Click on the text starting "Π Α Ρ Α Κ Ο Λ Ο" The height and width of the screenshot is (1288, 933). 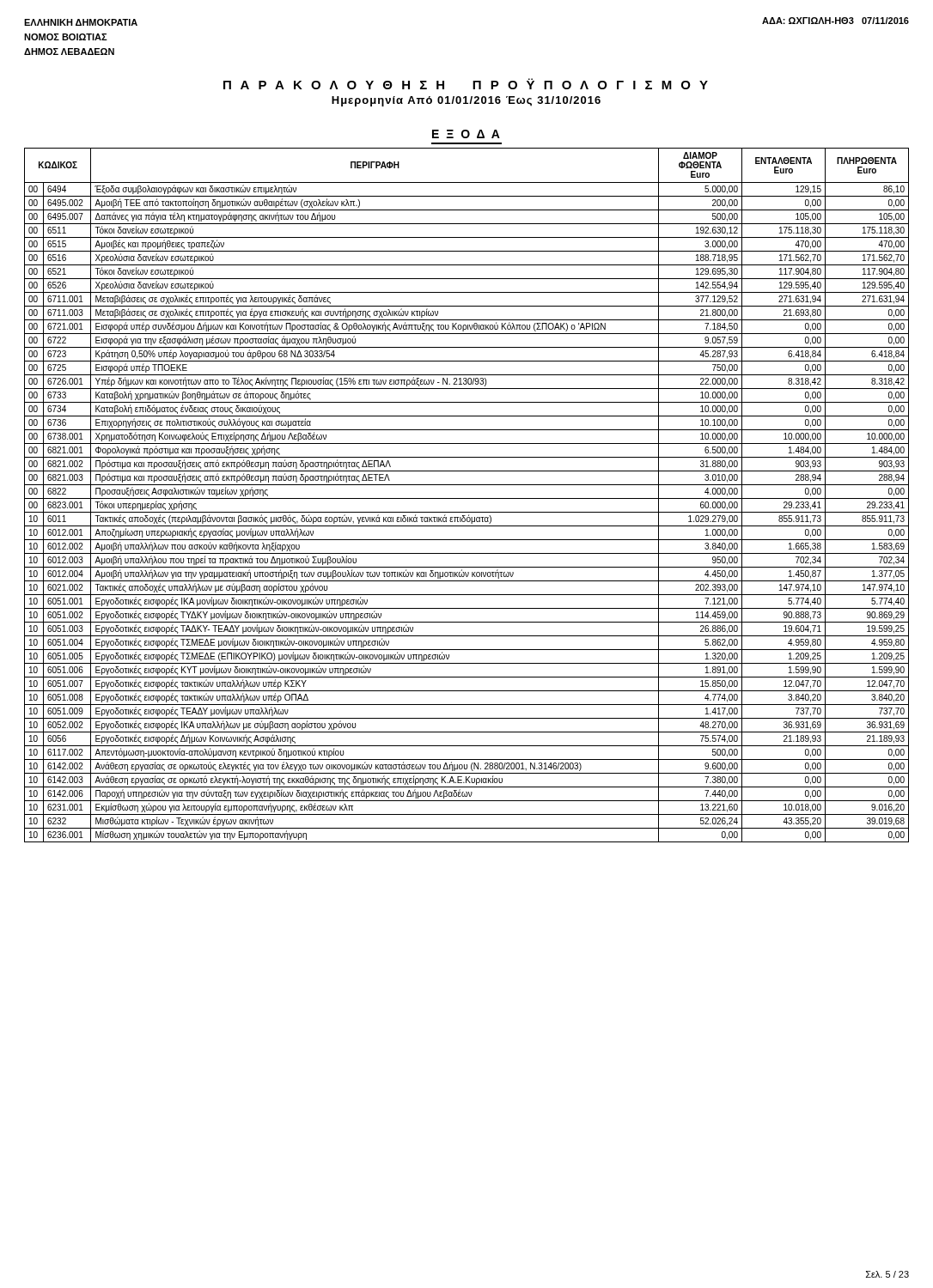(466, 92)
